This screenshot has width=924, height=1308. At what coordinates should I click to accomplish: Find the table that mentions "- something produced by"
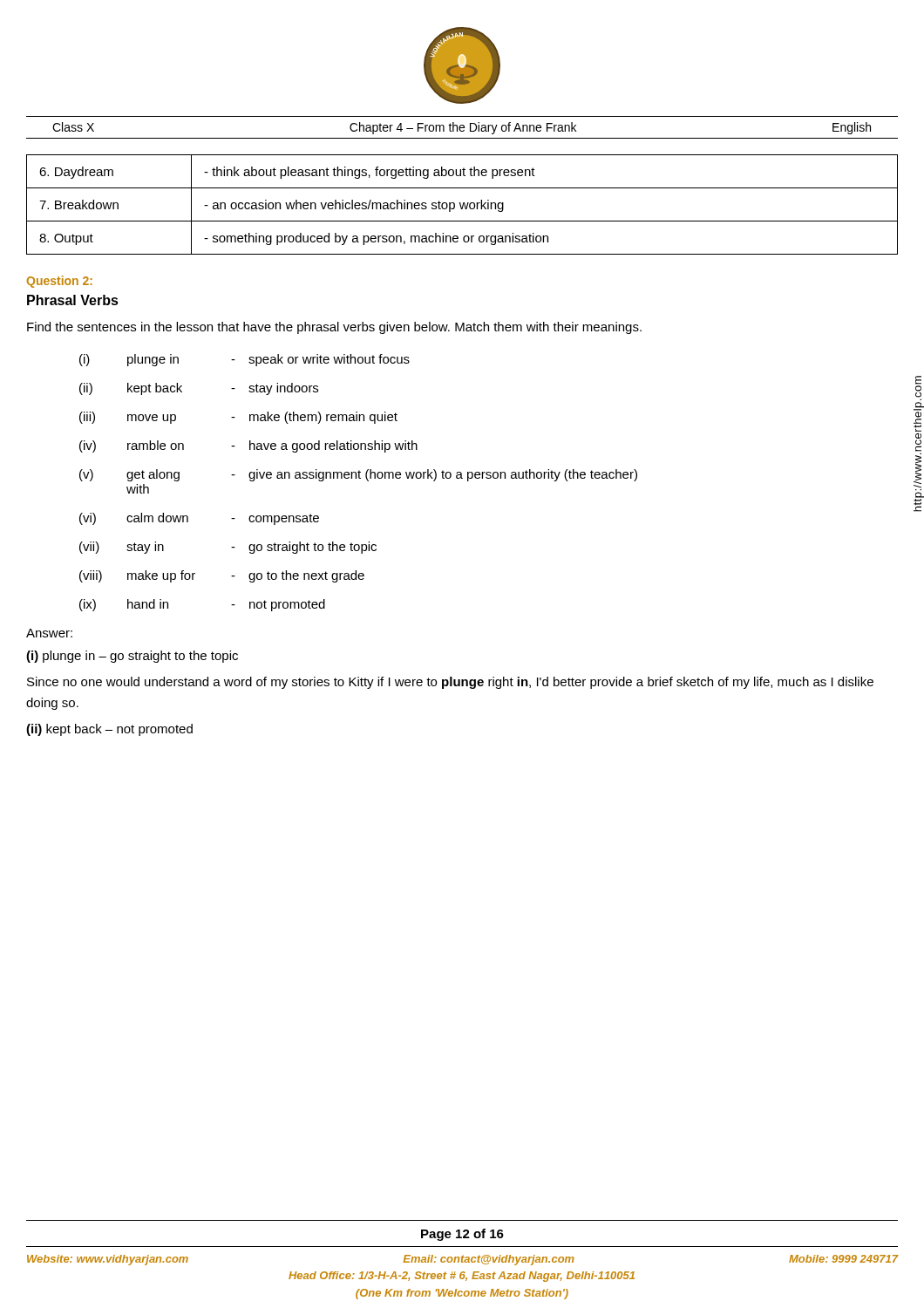click(x=462, y=205)
